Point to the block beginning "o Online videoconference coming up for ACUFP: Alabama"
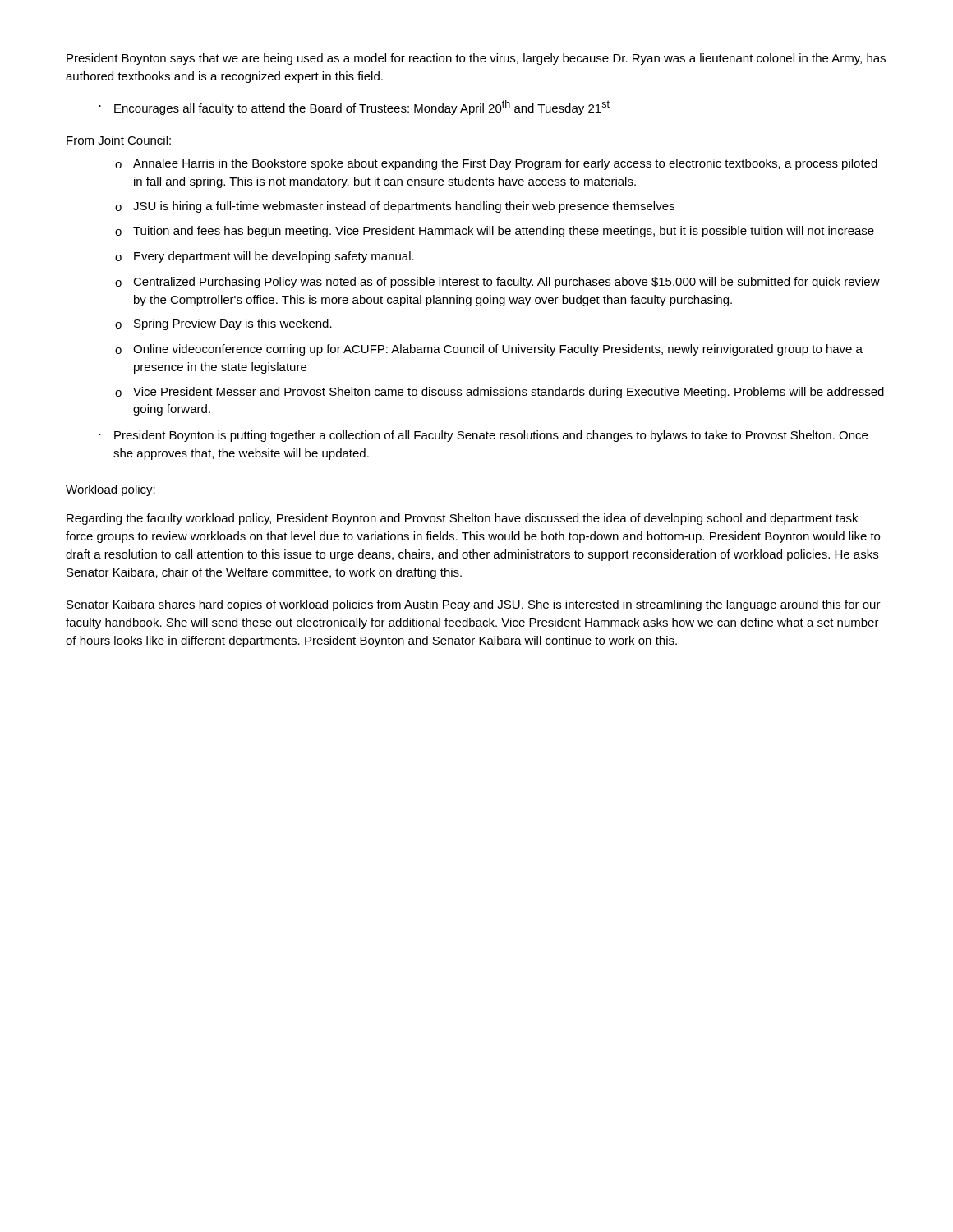Viewport: 953px width, 1232px height. tap(501, 358)
